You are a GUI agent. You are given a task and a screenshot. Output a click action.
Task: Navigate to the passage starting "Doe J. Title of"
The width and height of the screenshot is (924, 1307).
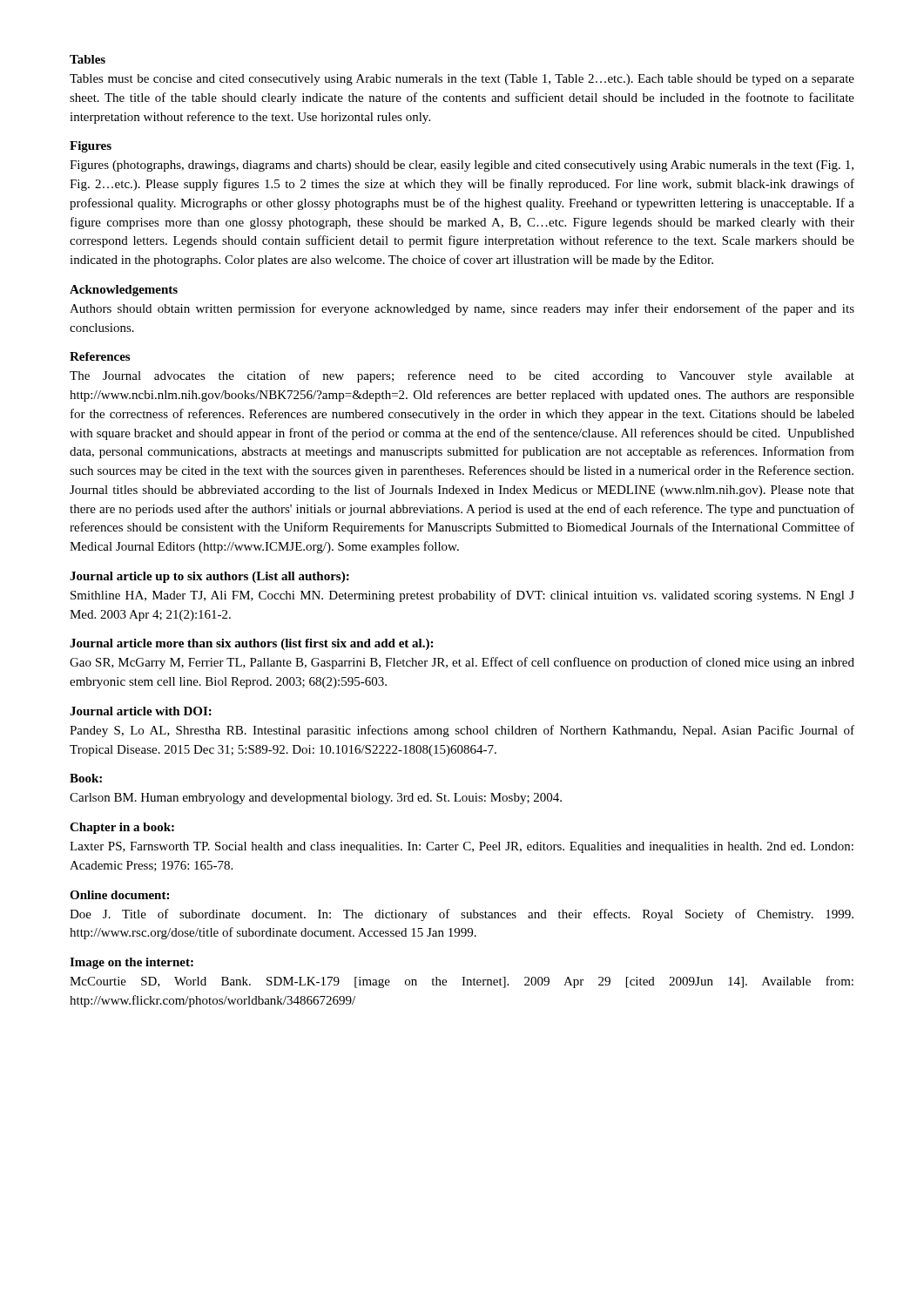(x=462, y=923)
